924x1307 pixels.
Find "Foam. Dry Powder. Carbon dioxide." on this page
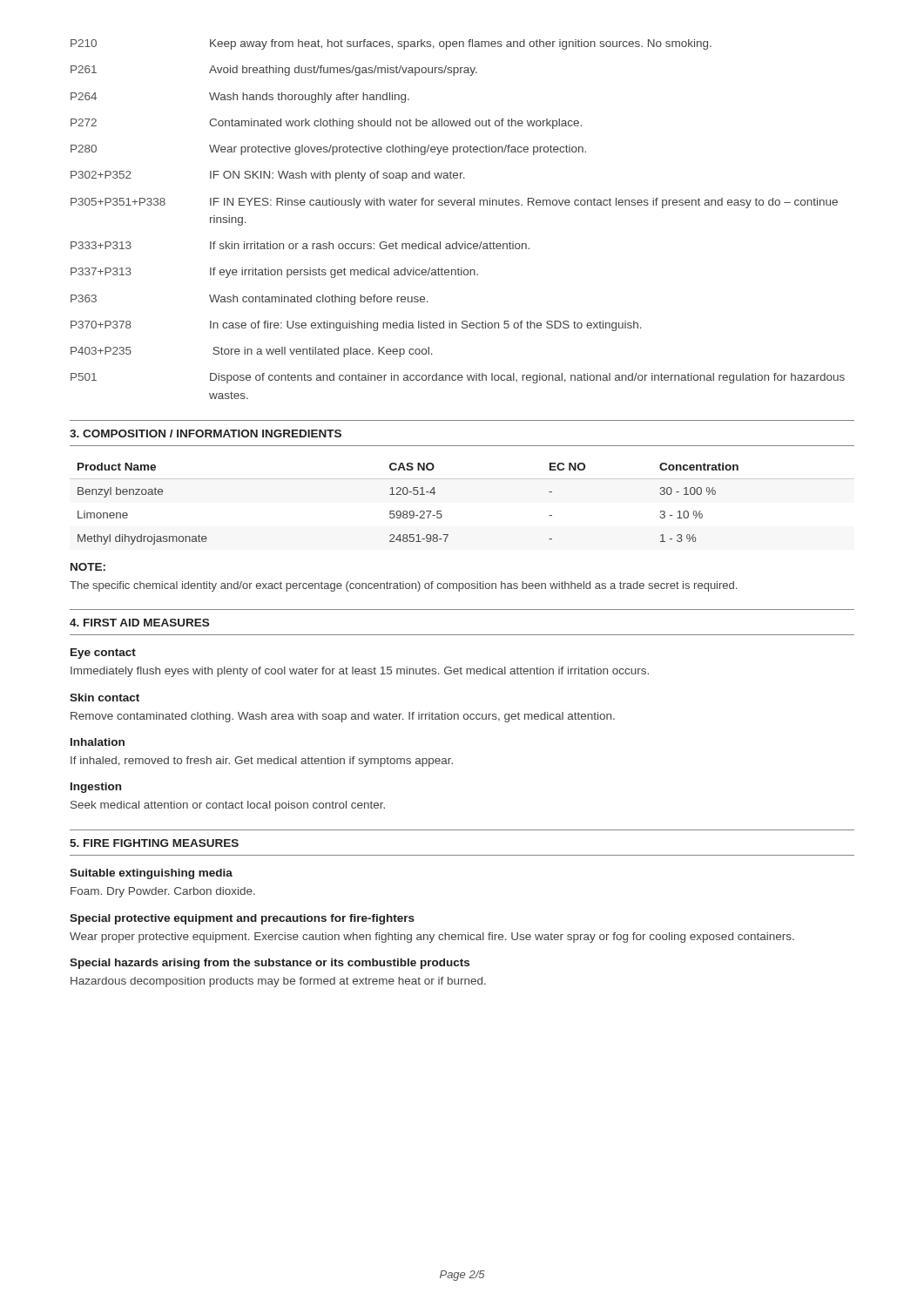coord(163,891)
